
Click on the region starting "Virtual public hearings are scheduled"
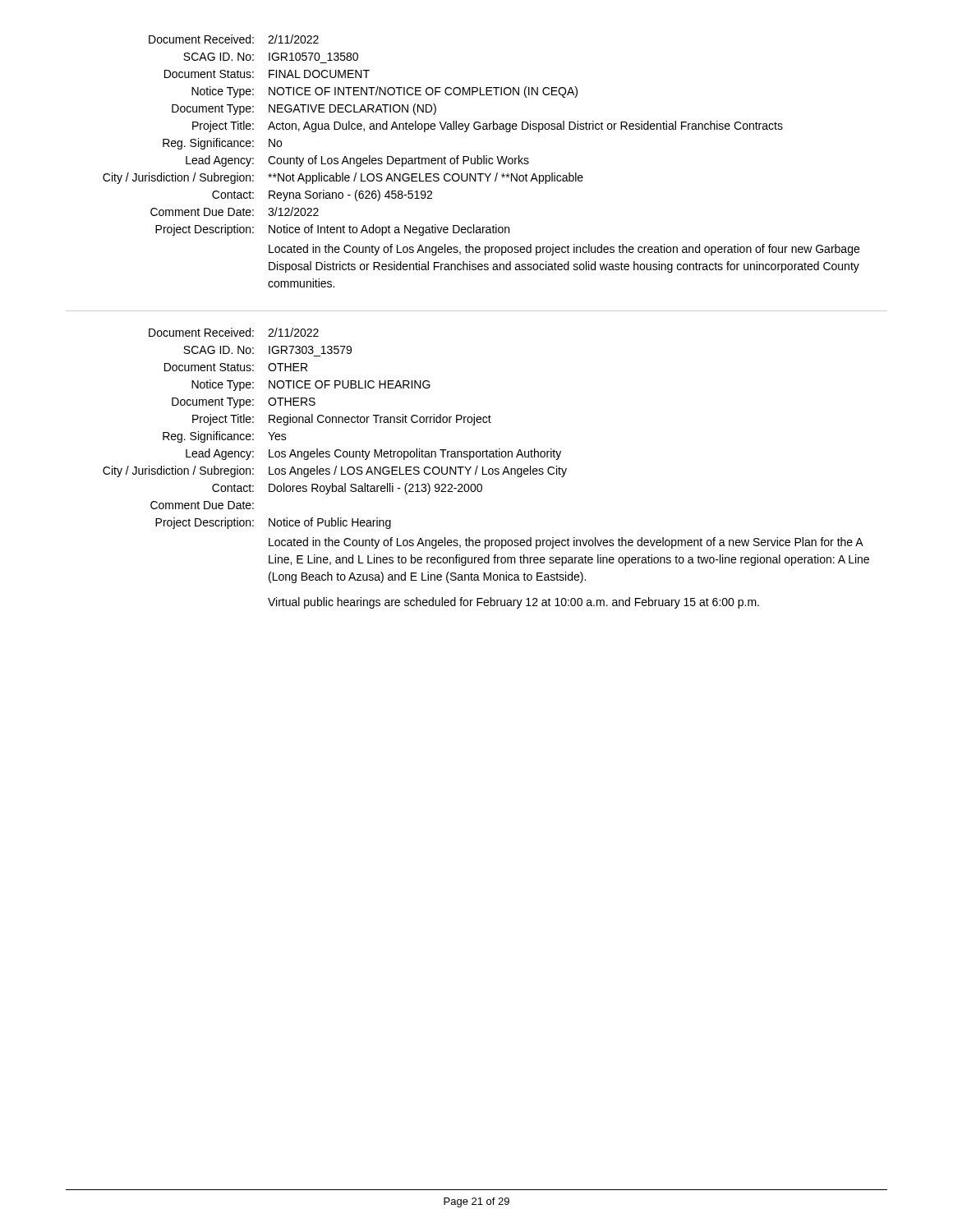(x=514, y=602)
